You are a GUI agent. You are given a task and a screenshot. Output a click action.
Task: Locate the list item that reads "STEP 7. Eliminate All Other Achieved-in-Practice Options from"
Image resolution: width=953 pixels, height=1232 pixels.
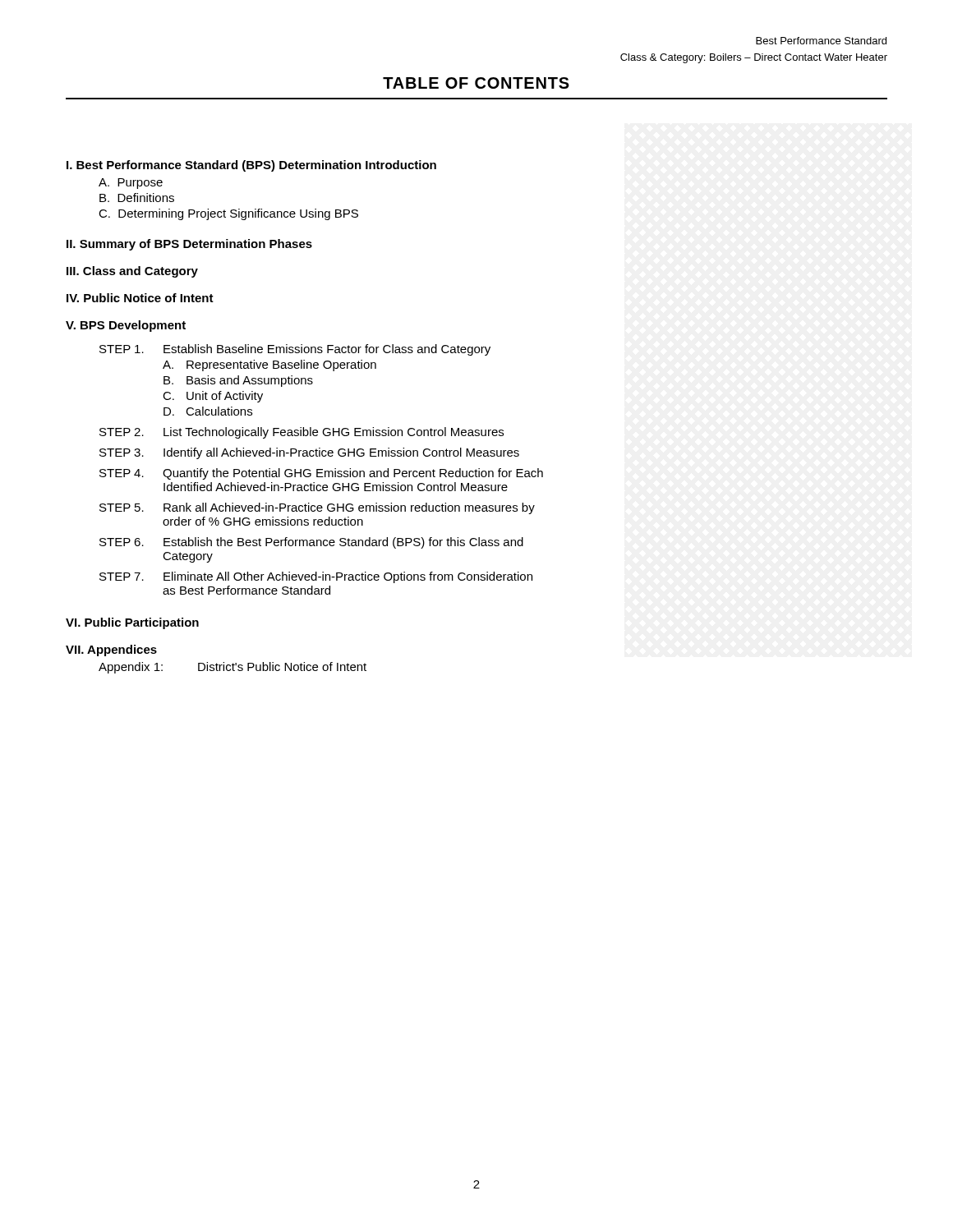316,583
